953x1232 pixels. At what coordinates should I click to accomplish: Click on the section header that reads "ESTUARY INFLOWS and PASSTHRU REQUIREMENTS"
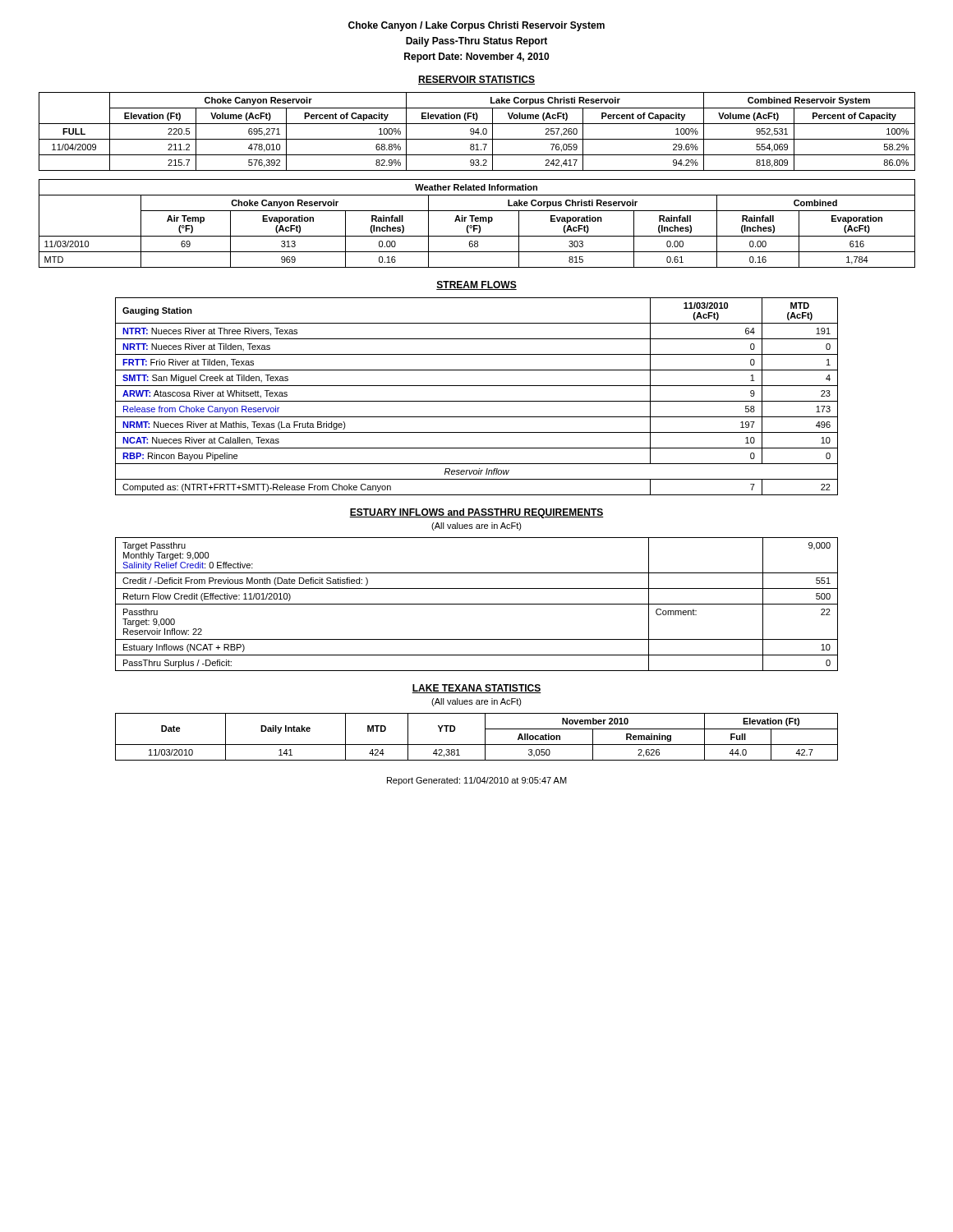476,512
